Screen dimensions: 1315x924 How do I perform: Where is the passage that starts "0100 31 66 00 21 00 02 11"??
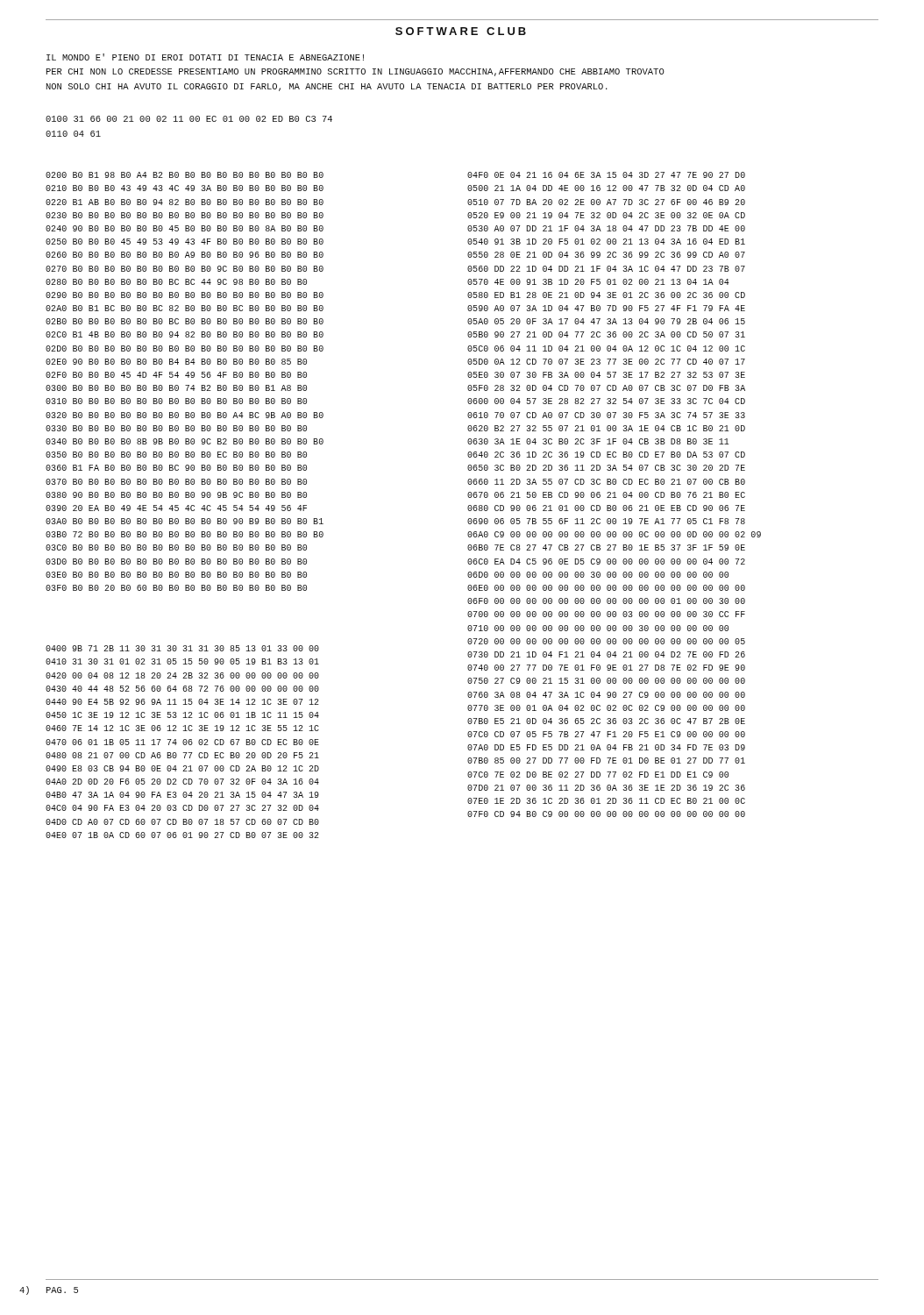click(189, 127)
